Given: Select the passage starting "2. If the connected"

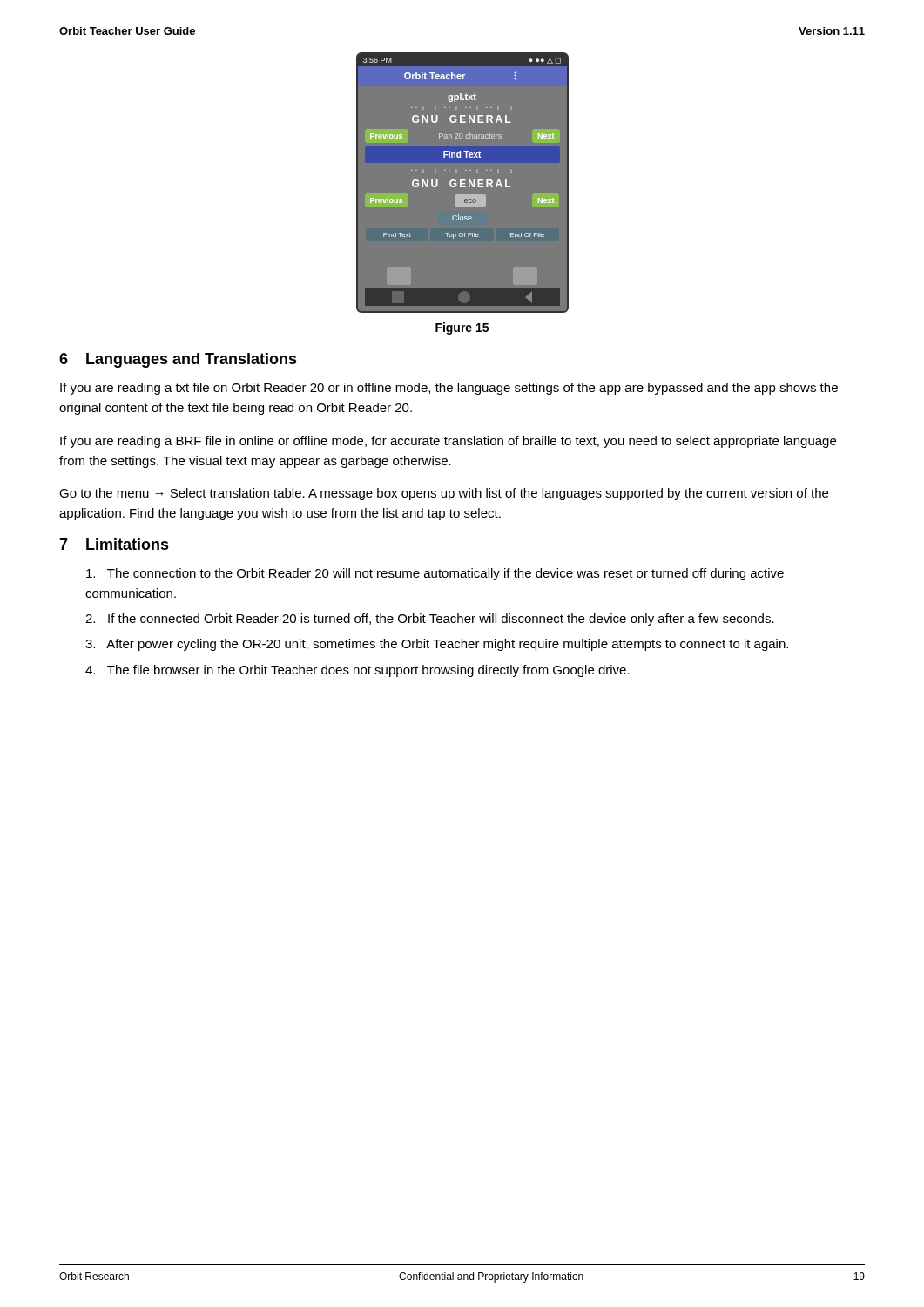Looking at the screenshot, I should click(x=430, y=618).
